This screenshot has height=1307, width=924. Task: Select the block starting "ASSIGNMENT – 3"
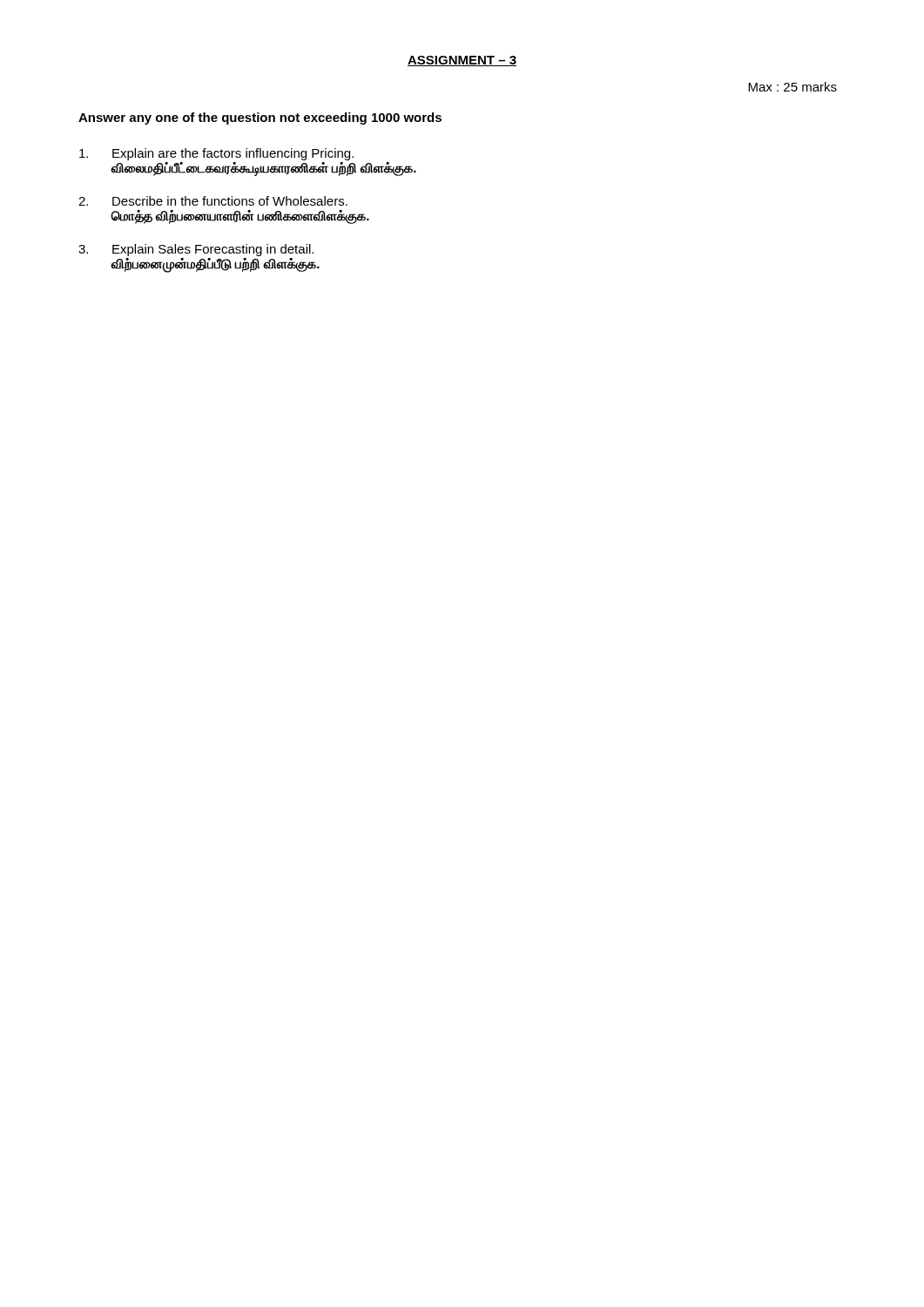click(462, 60)
